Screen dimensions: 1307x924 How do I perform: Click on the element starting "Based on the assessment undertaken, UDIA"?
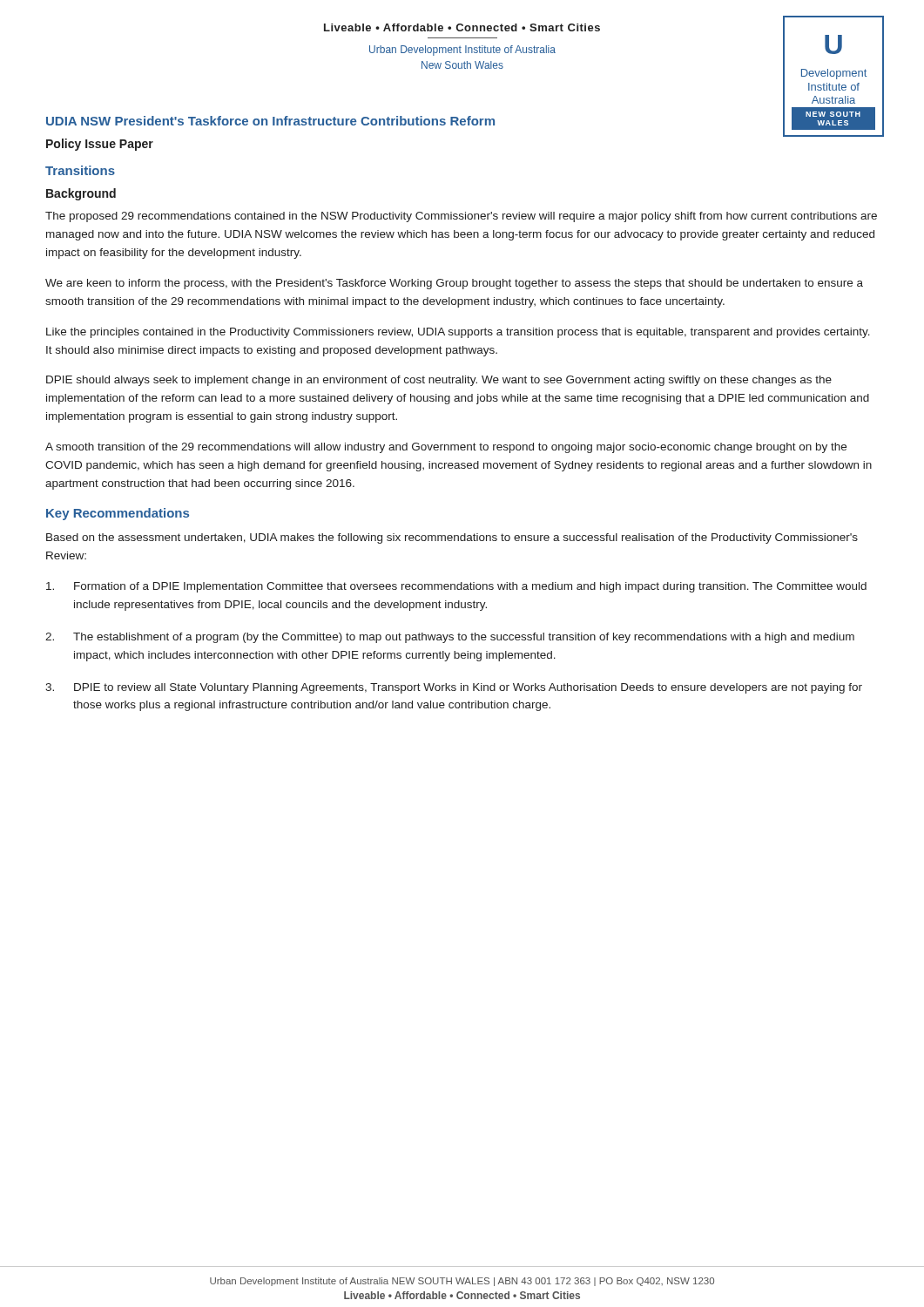pos(452,546)
